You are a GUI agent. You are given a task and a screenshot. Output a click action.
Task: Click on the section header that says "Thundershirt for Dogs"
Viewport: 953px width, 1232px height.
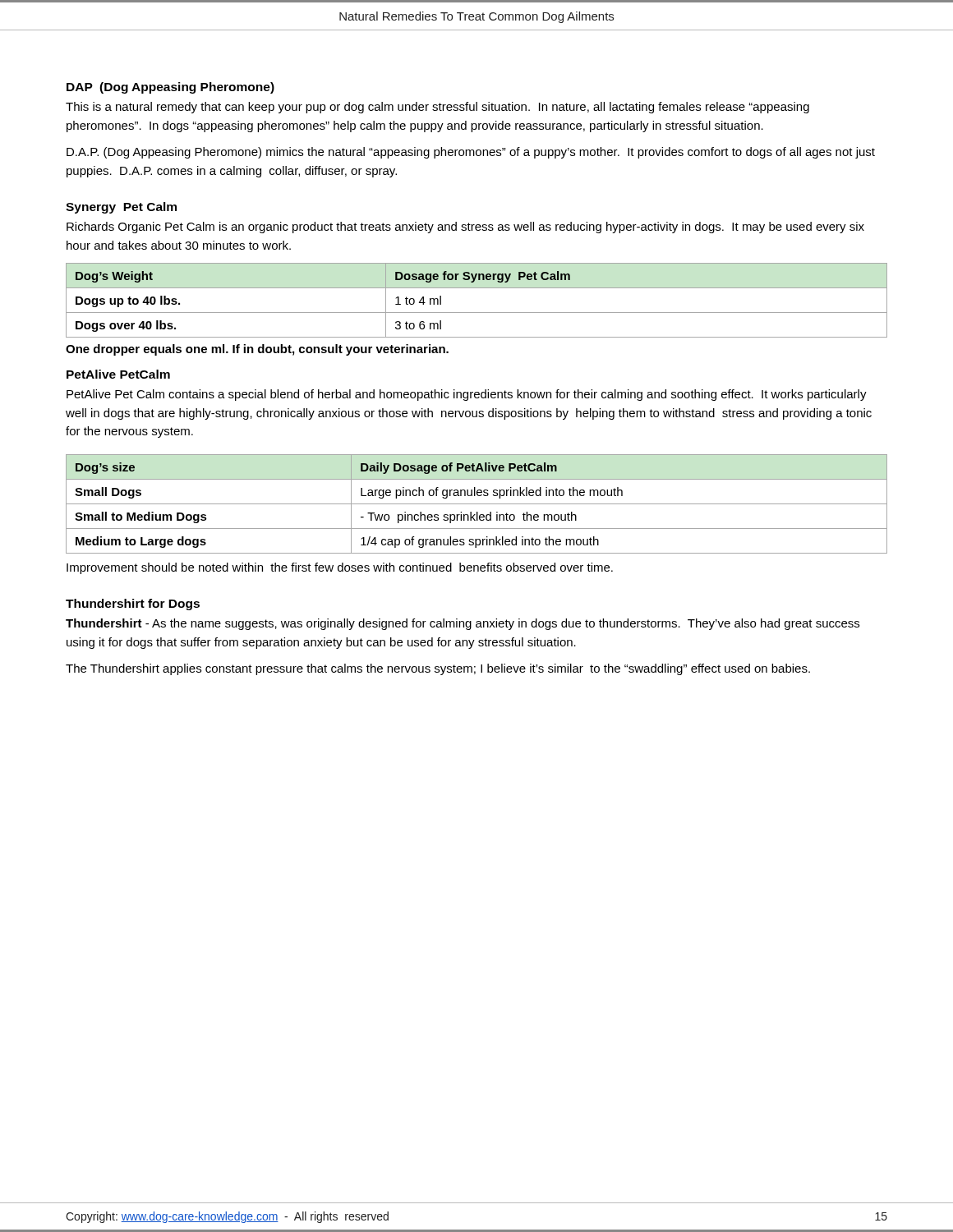coord(133,603)
